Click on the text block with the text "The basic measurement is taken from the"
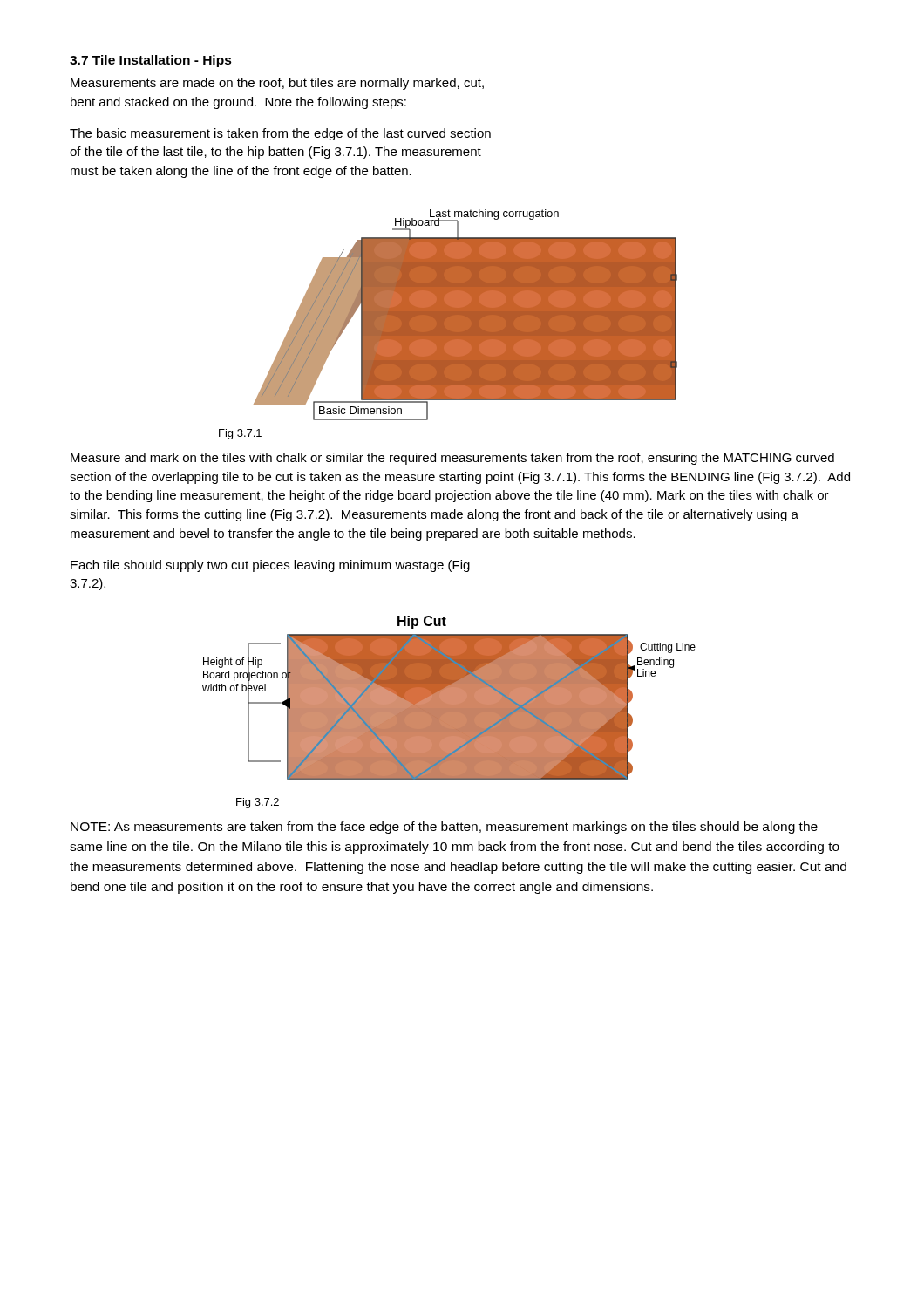 [281, 152]
